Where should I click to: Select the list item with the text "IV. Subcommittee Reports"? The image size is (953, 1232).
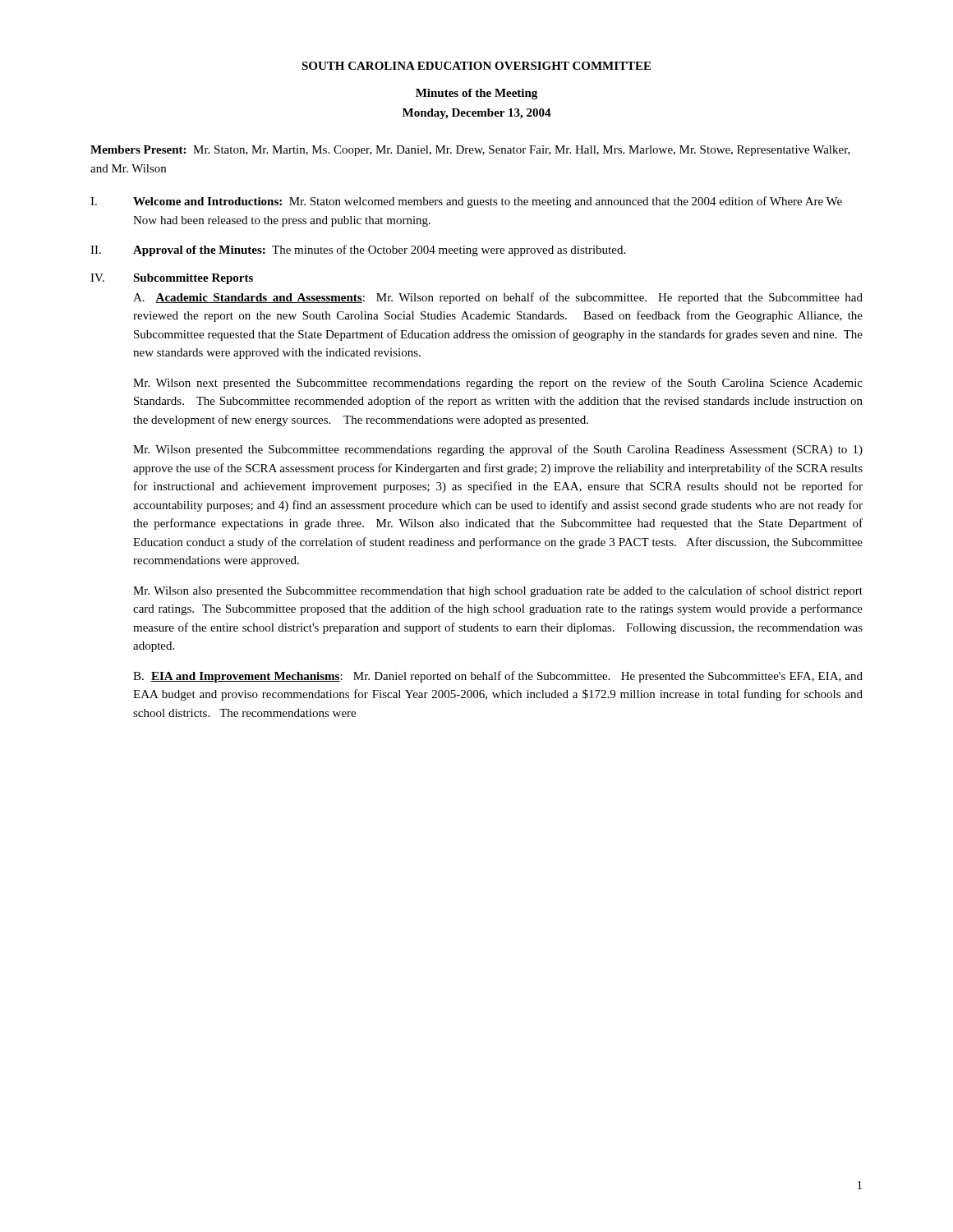172,279
